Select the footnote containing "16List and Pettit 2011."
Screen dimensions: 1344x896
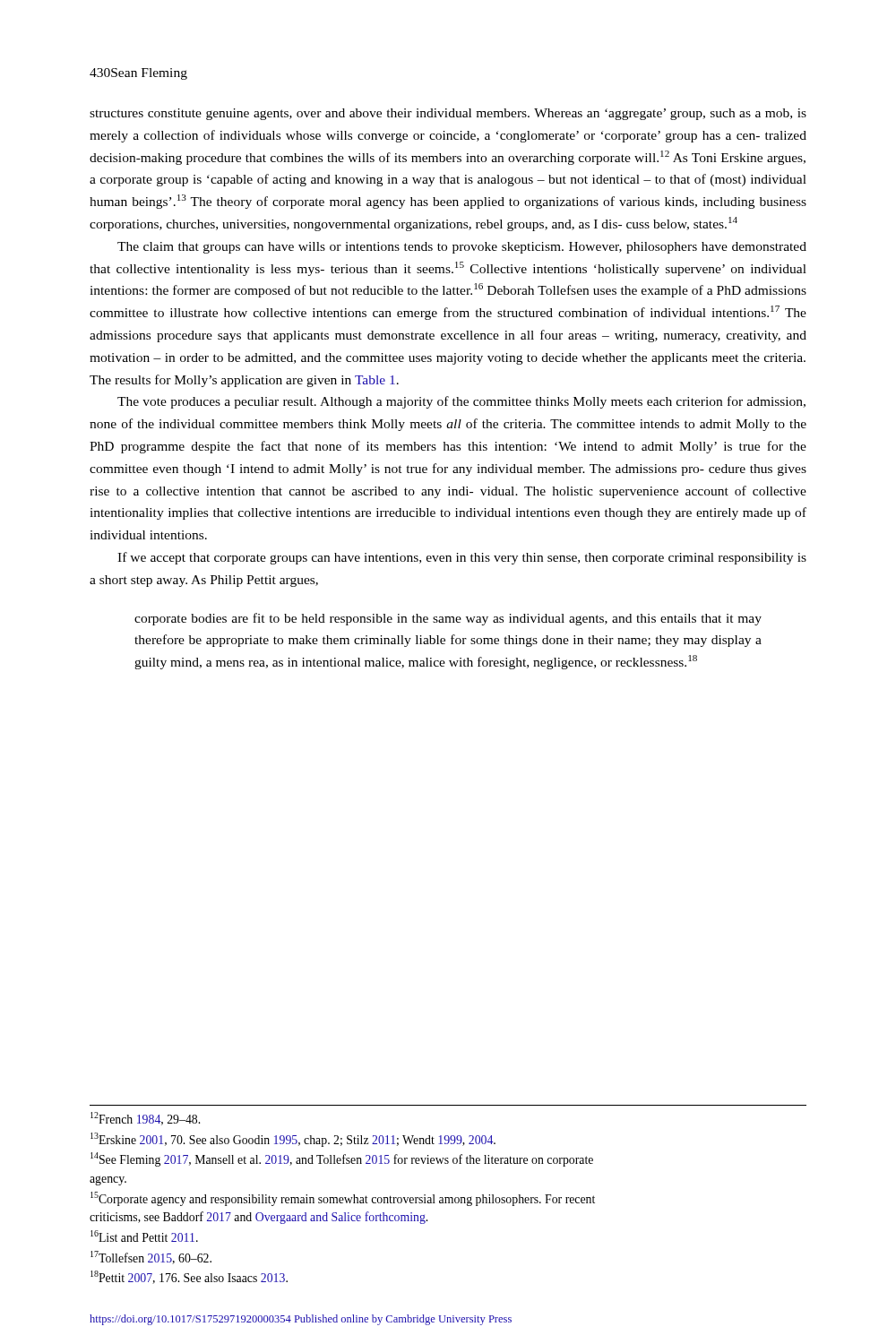[144, 1237]
